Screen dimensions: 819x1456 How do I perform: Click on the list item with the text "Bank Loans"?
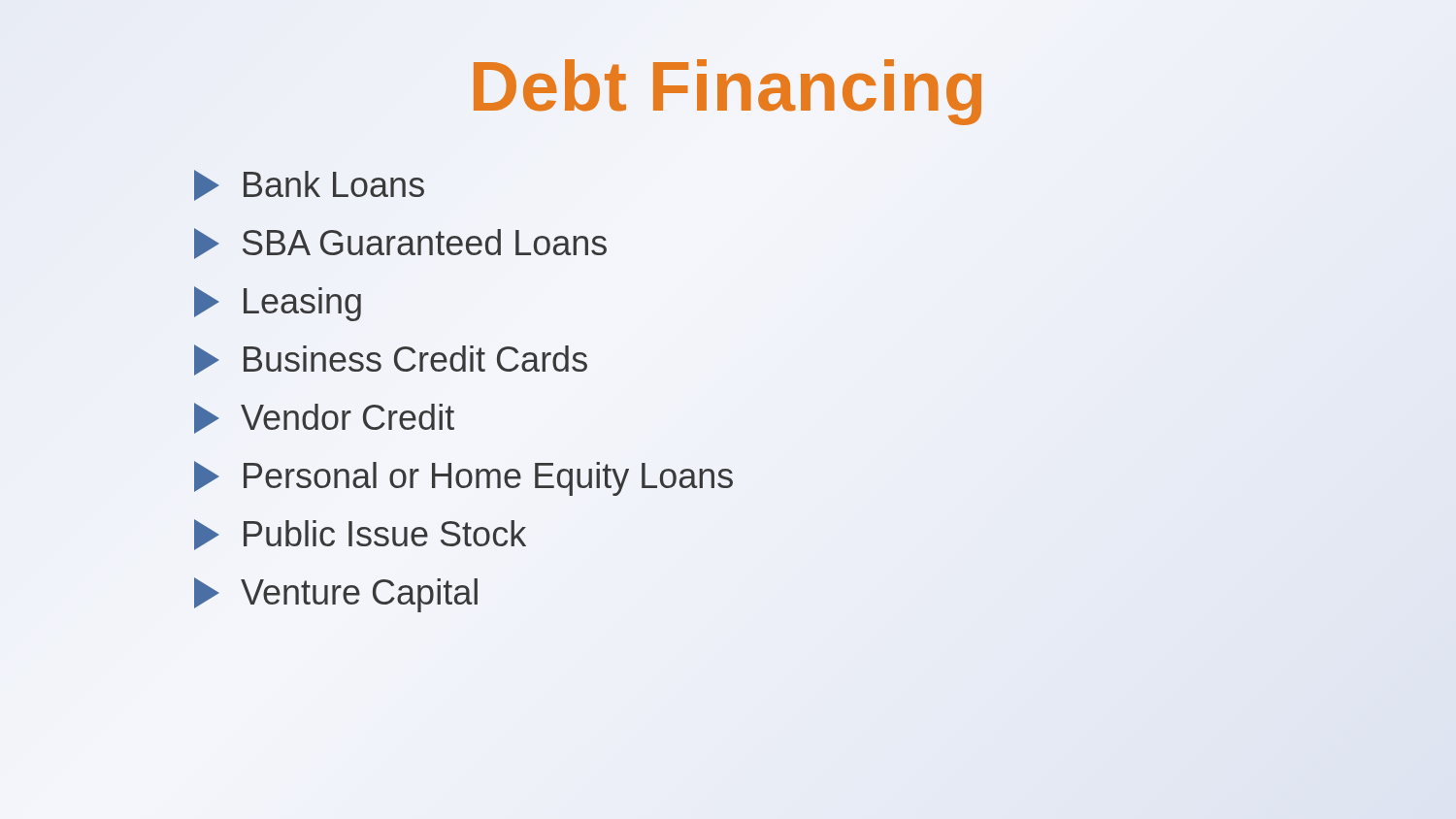pyautogui.click(x=310, y=185)
